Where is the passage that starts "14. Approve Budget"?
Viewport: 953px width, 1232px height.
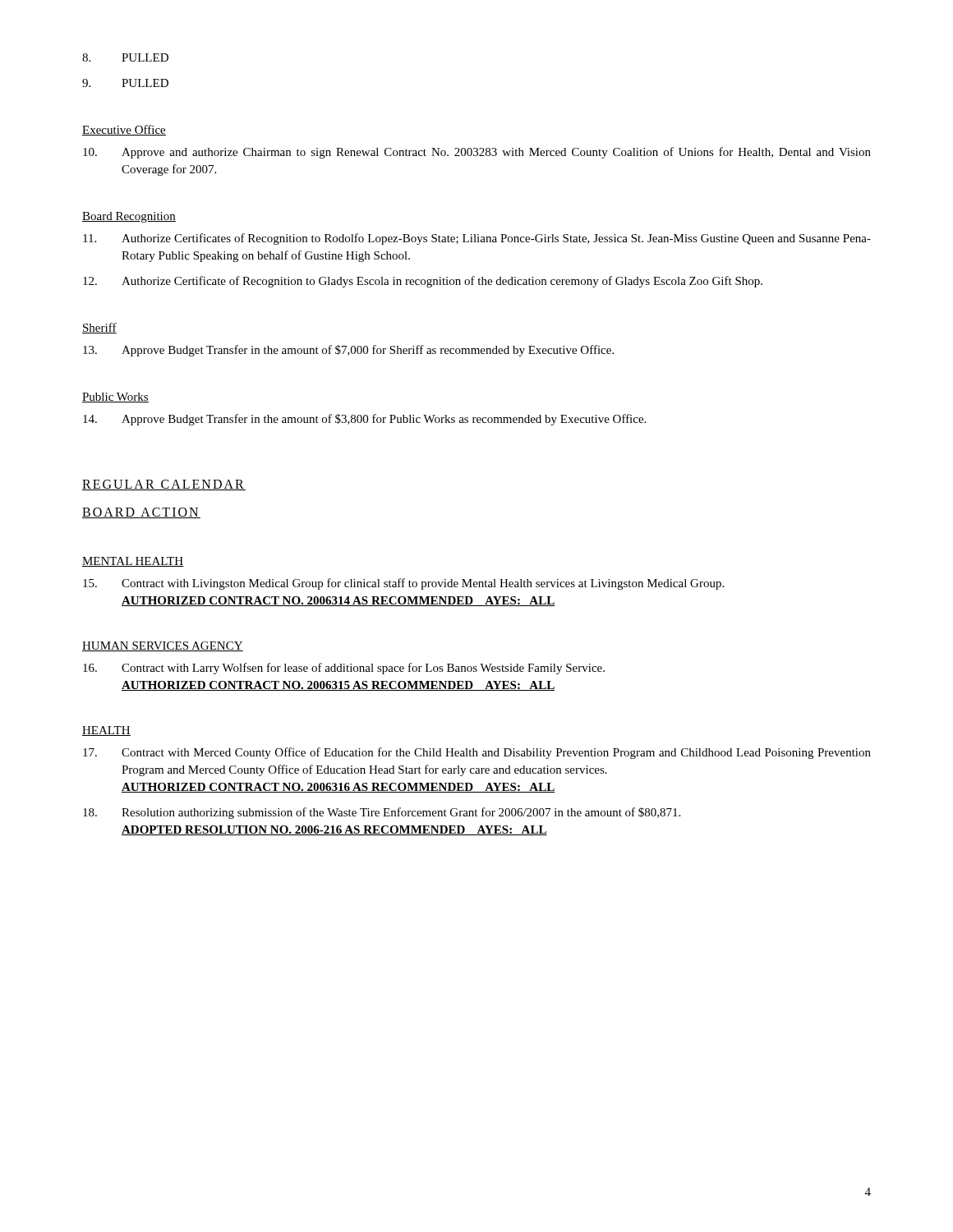(x=476, y=419)
